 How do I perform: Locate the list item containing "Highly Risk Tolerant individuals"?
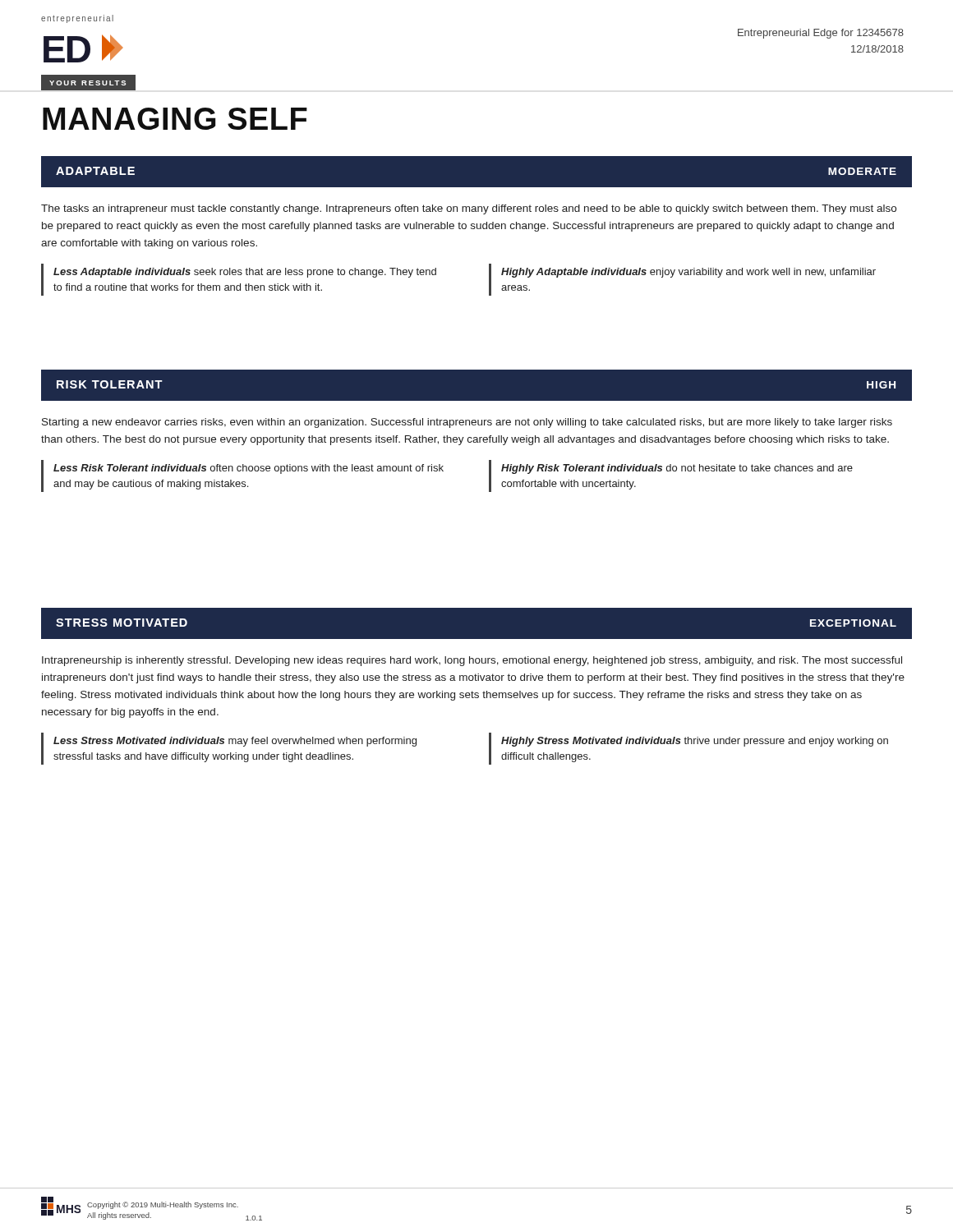677,476
